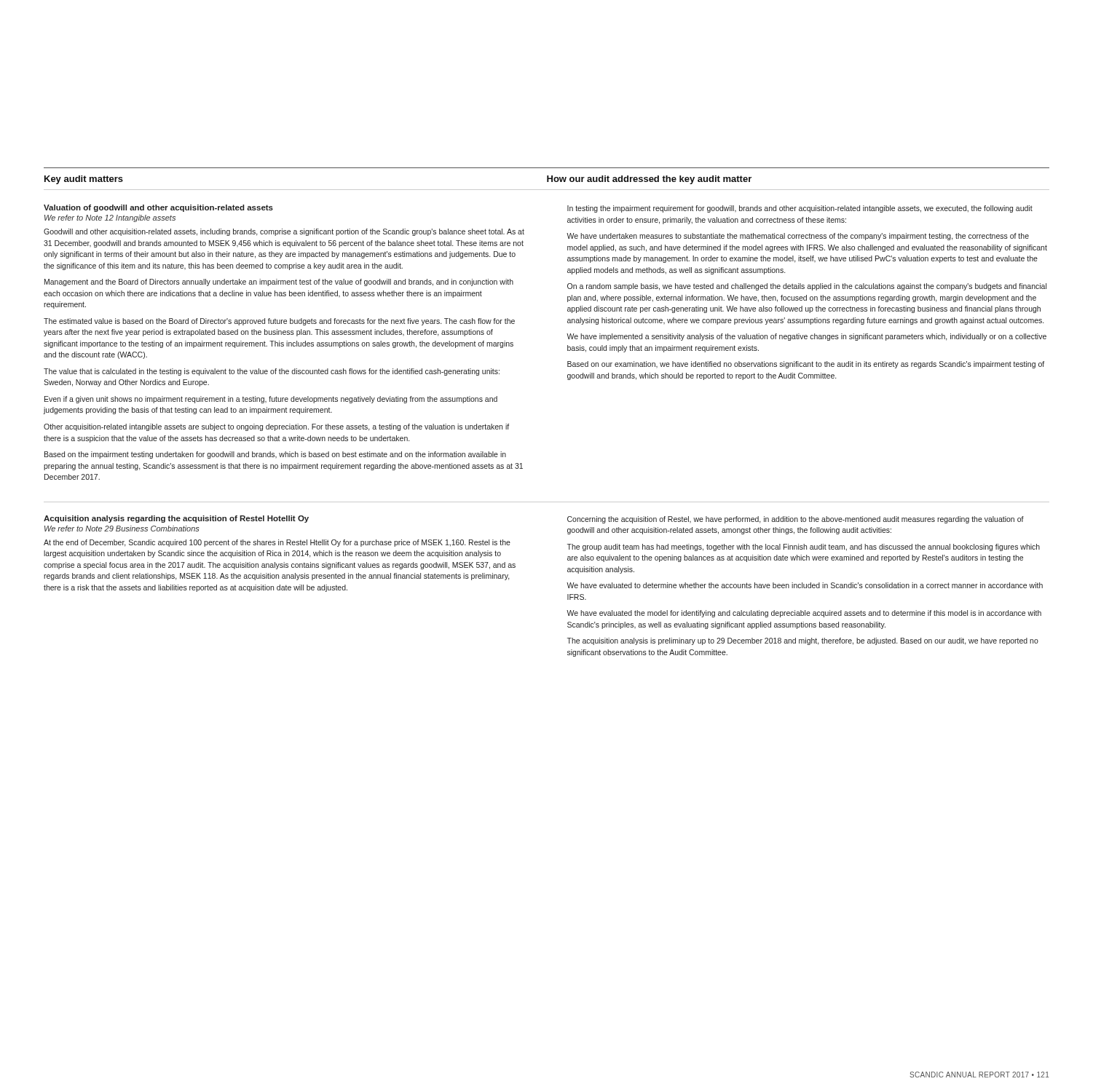Where is the passage that starts "We have undertaken measures to substantiate the mathematical"?
The height and width of the screenshot is (1092, 1093).
pyautogui.click(x=807, y=253)
